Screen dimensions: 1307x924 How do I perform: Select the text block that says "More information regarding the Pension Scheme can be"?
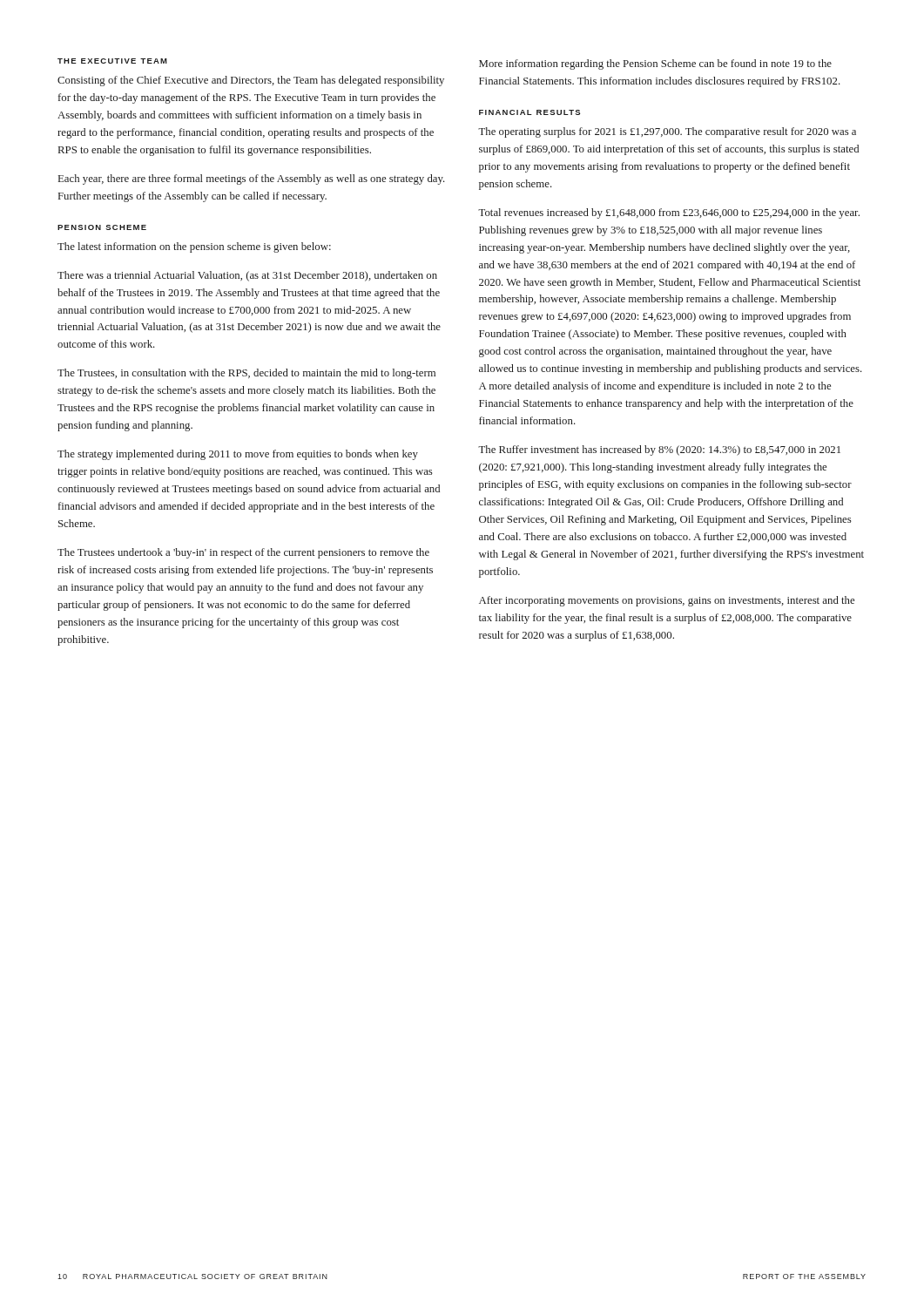pos(660,72)
